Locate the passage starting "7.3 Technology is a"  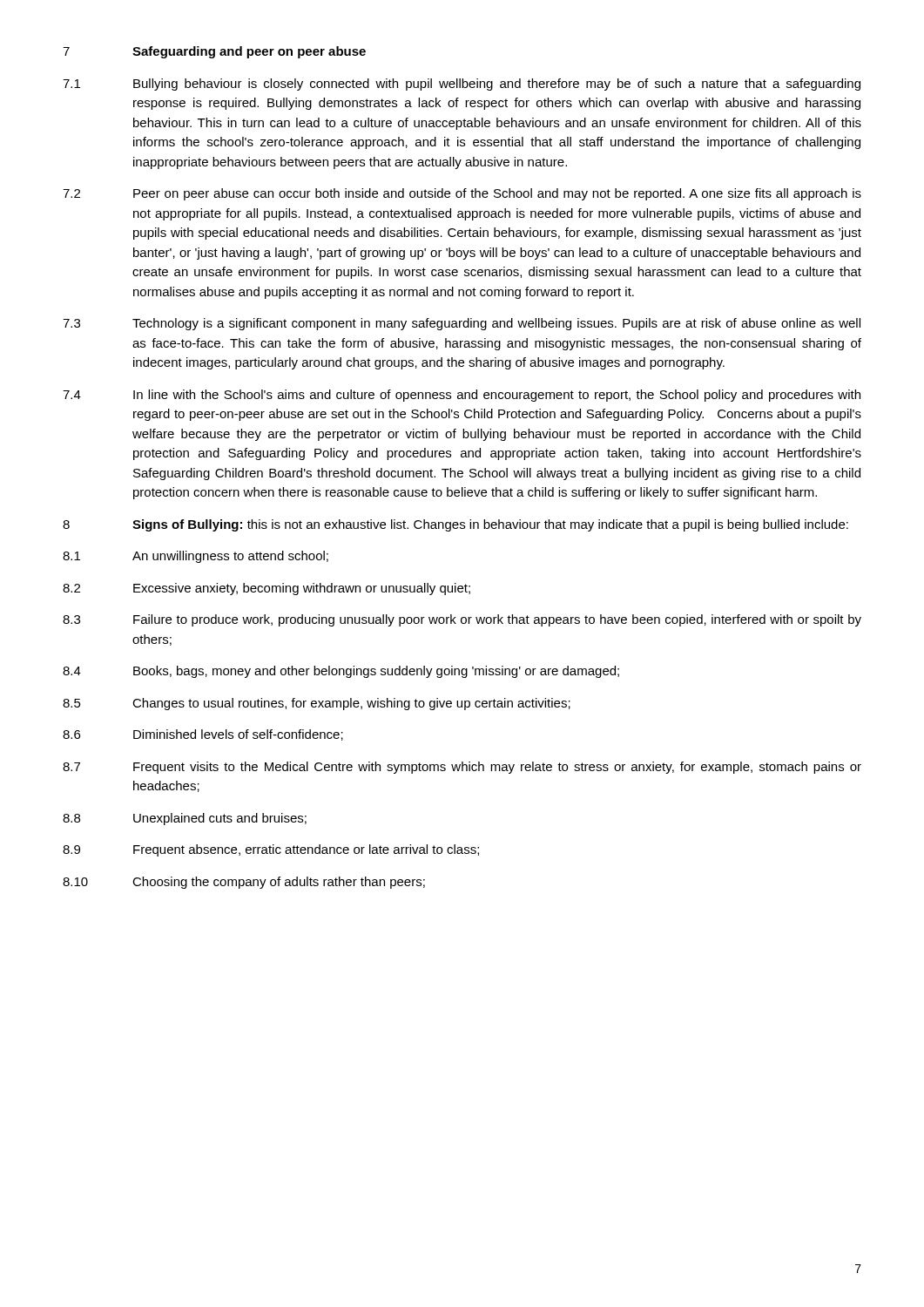pos(462,343)
